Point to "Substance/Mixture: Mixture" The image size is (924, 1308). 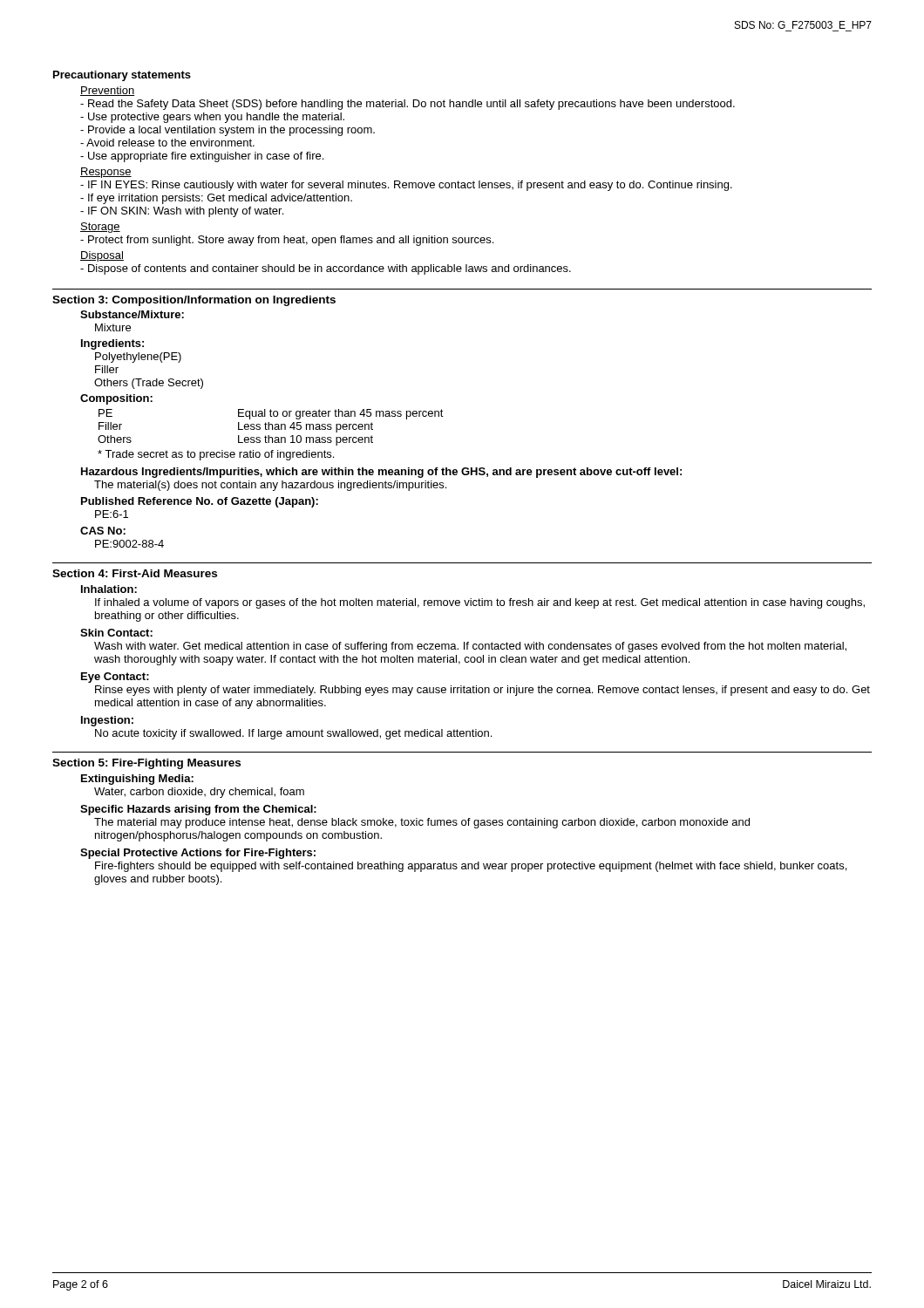[x=132, y=321]
